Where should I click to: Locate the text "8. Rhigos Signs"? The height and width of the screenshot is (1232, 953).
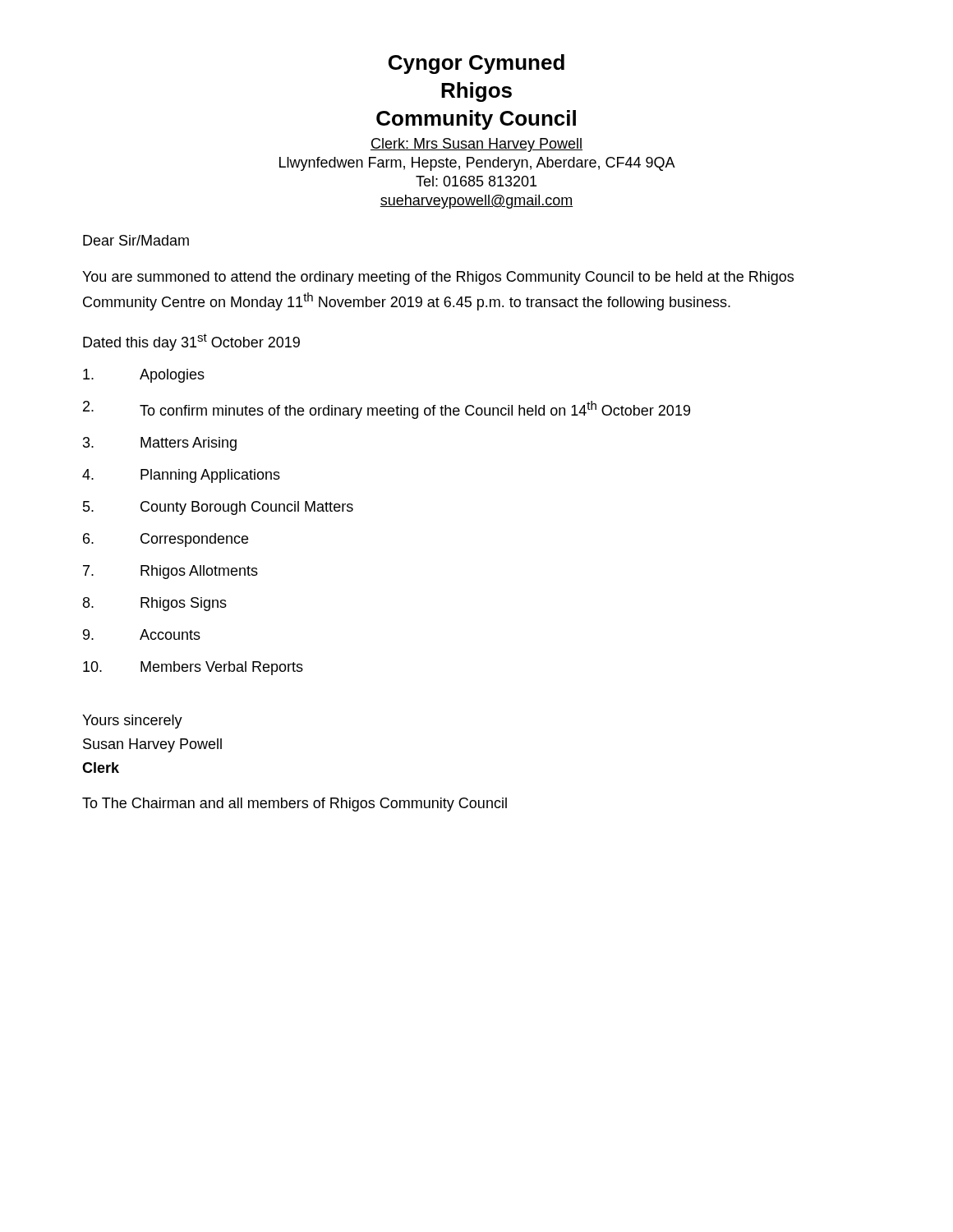pyautogui.click(x=155, y=604)
